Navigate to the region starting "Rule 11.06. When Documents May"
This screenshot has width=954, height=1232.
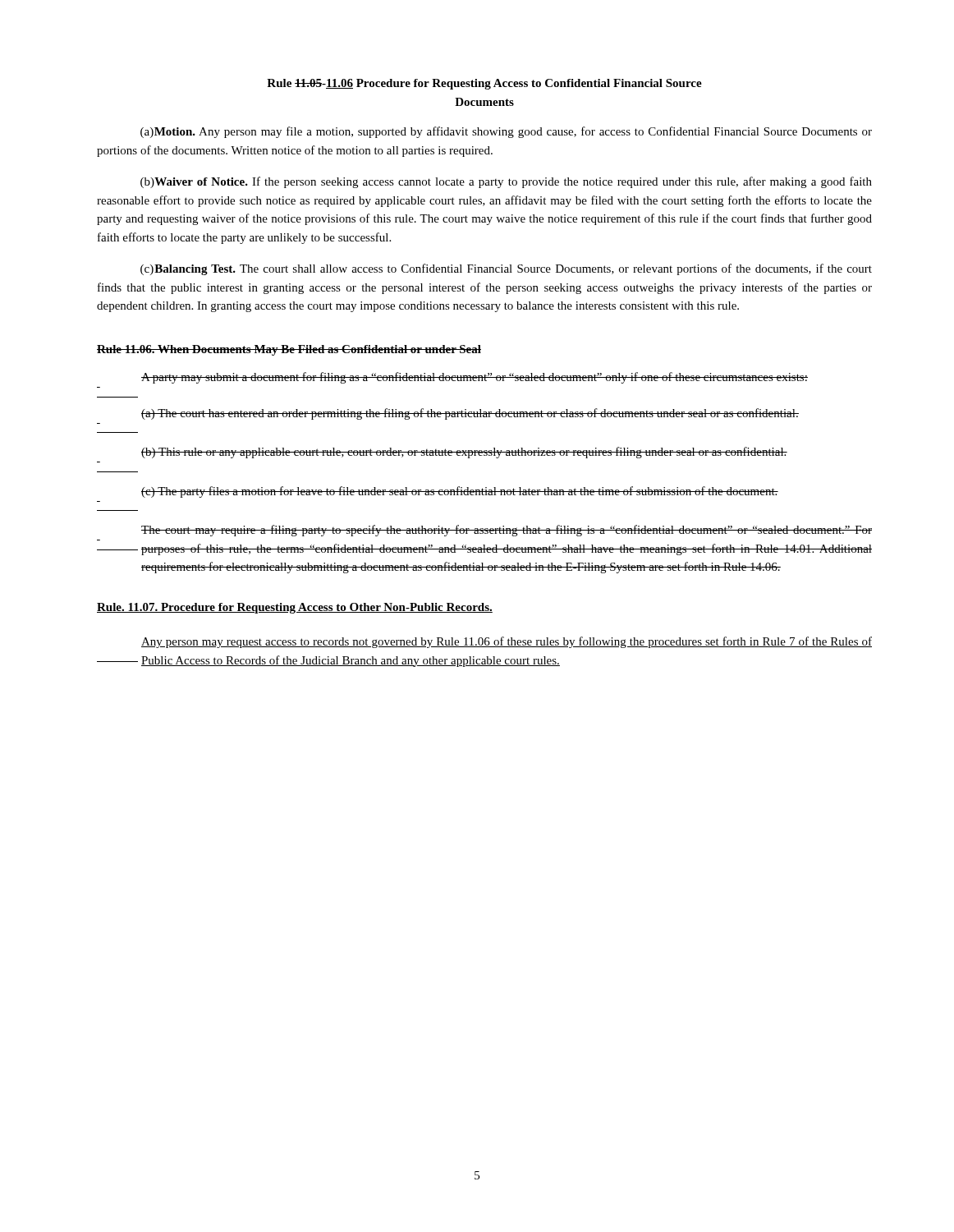289,349
